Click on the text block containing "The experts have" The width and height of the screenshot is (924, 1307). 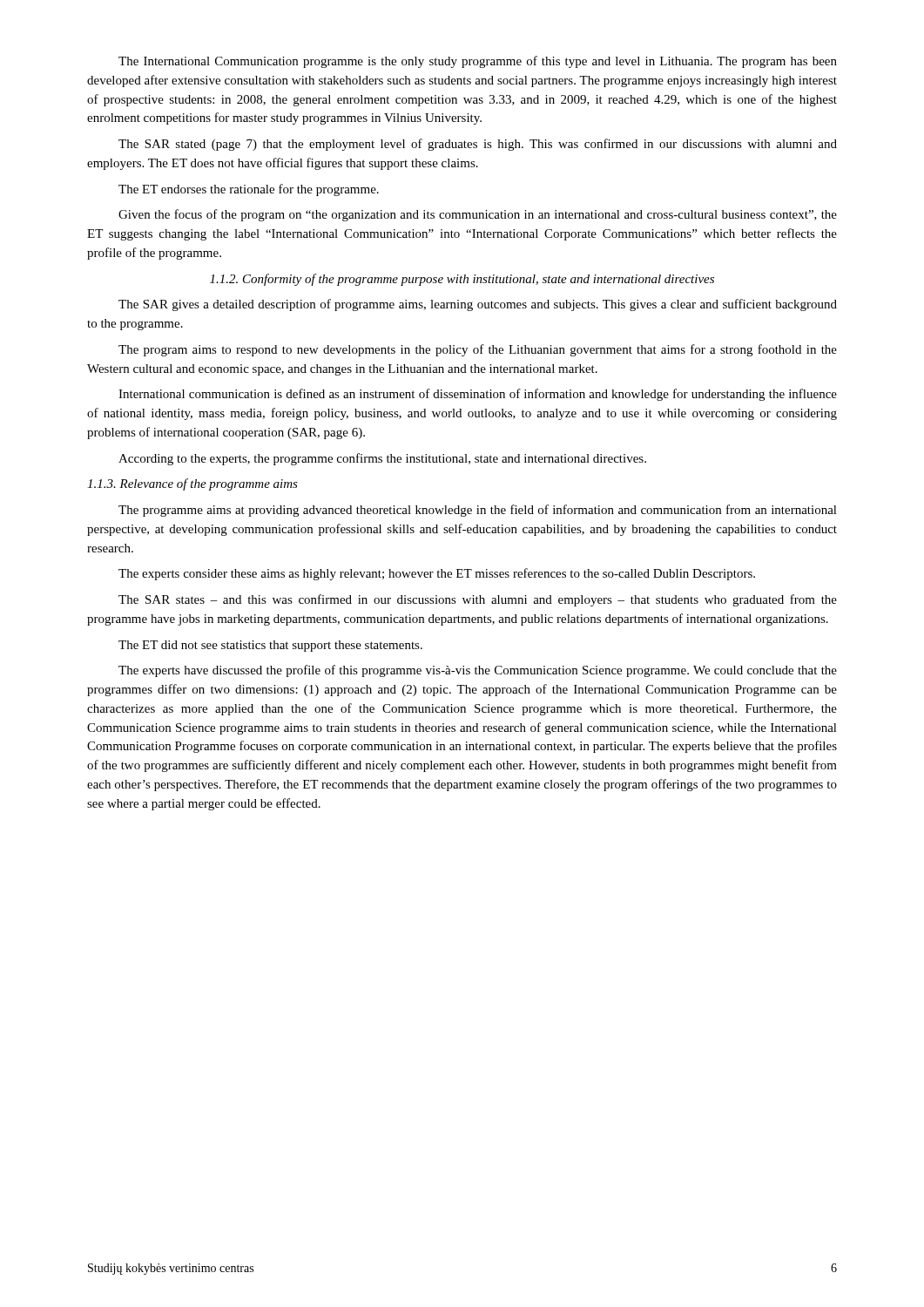[x=462, y=737]
